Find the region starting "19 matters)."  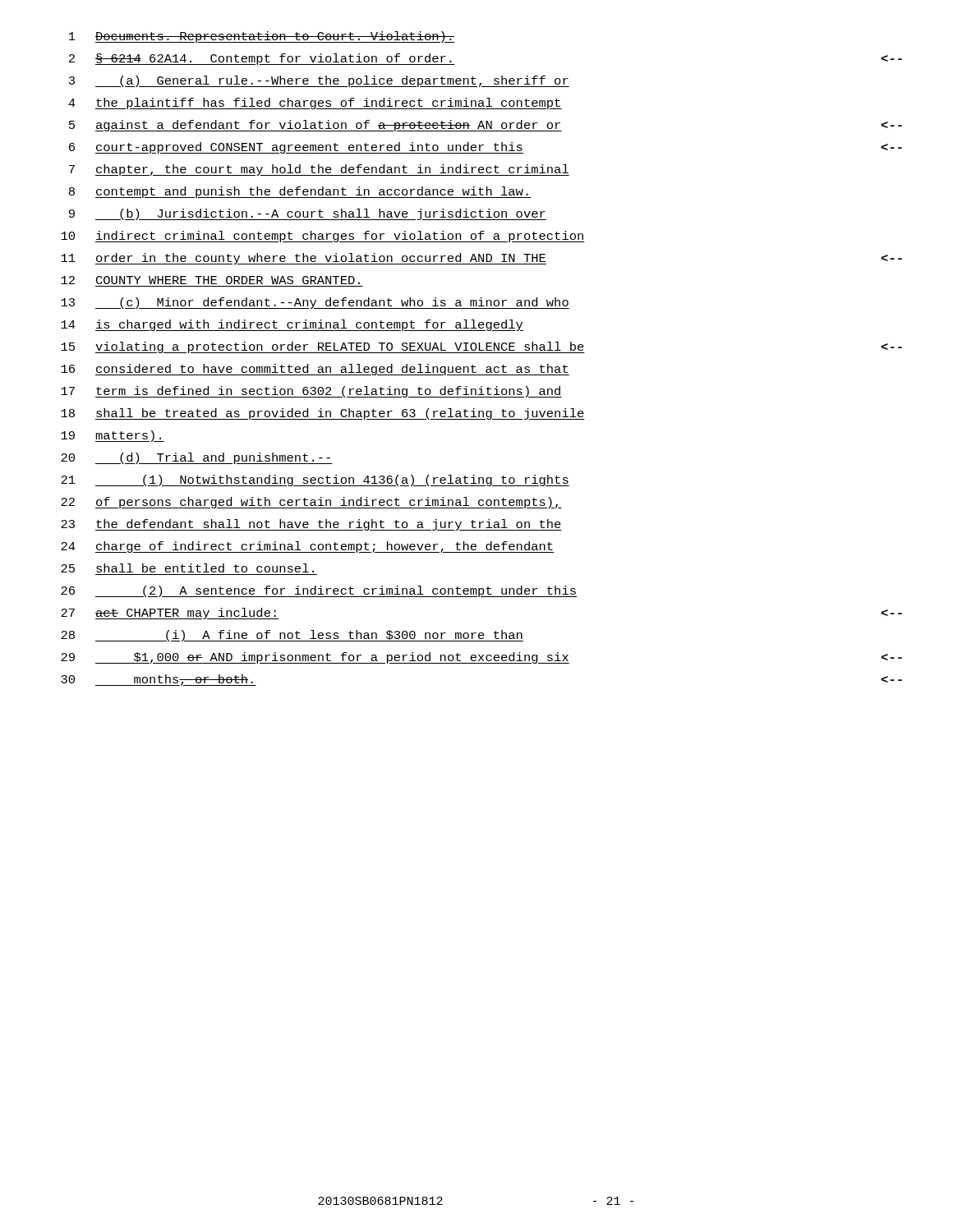[113, 436]
